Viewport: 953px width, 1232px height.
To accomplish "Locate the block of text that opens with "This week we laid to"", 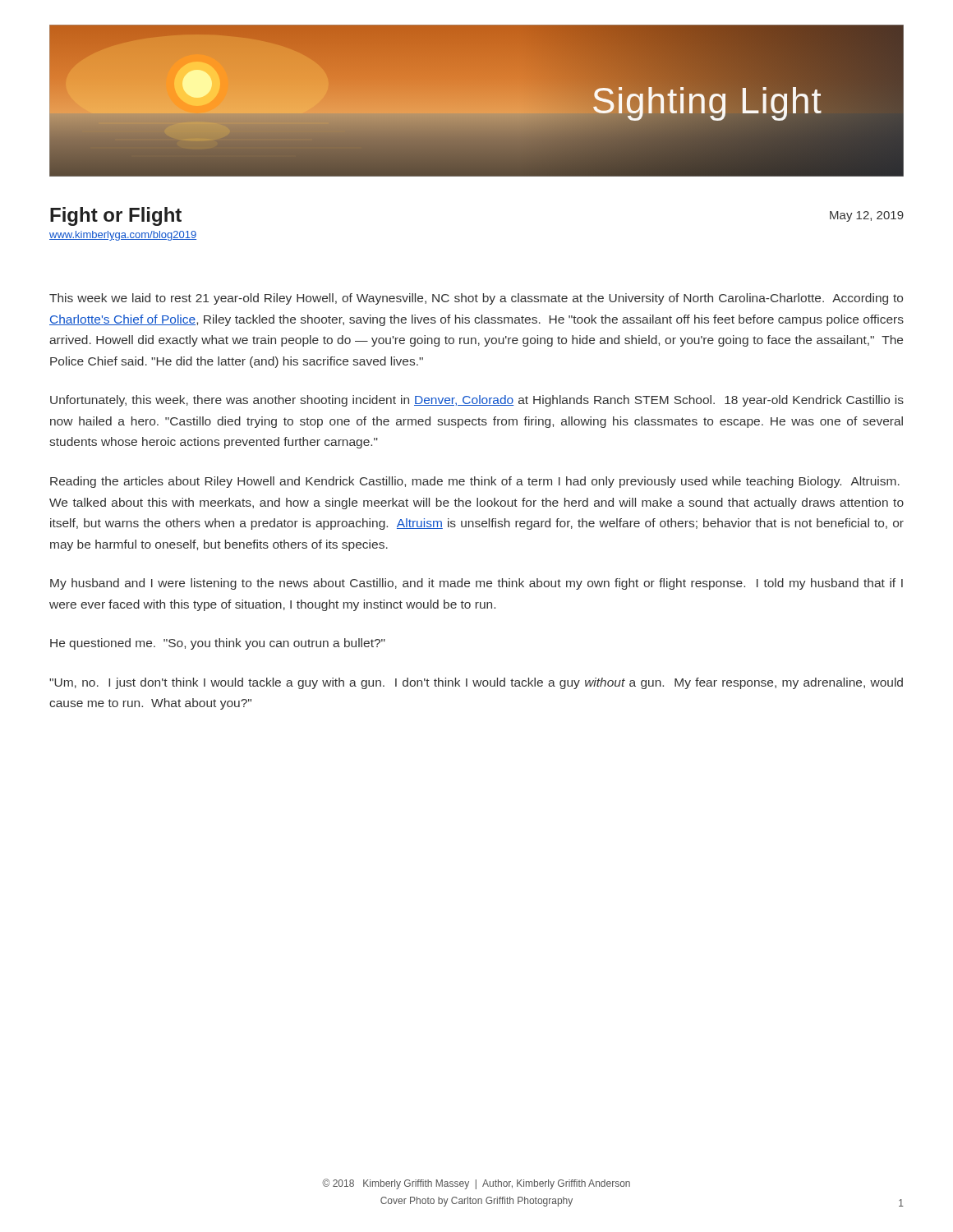I will click(476, 501).
